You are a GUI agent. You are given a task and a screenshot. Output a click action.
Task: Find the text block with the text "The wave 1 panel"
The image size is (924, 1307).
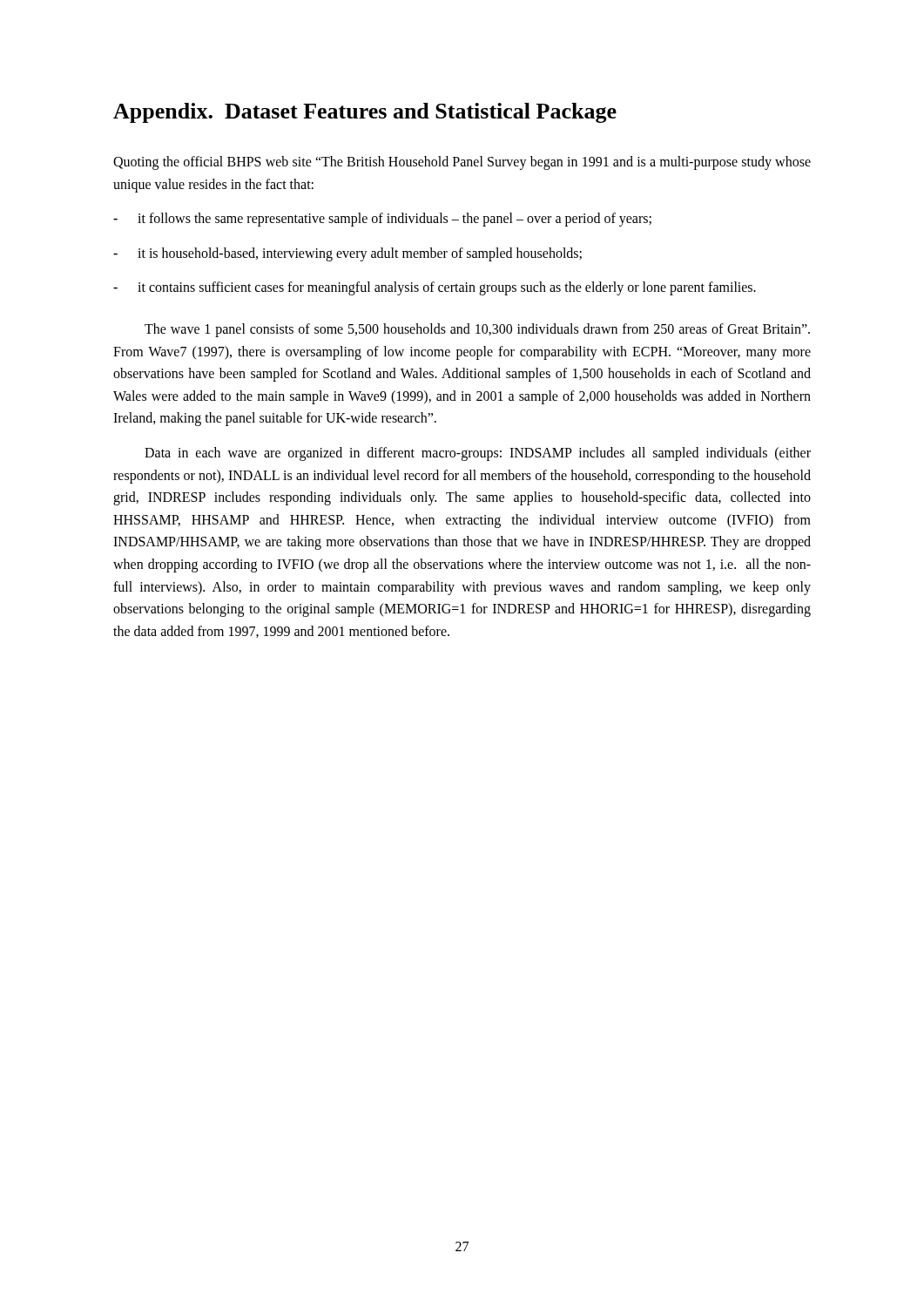(x=462, y=374)
